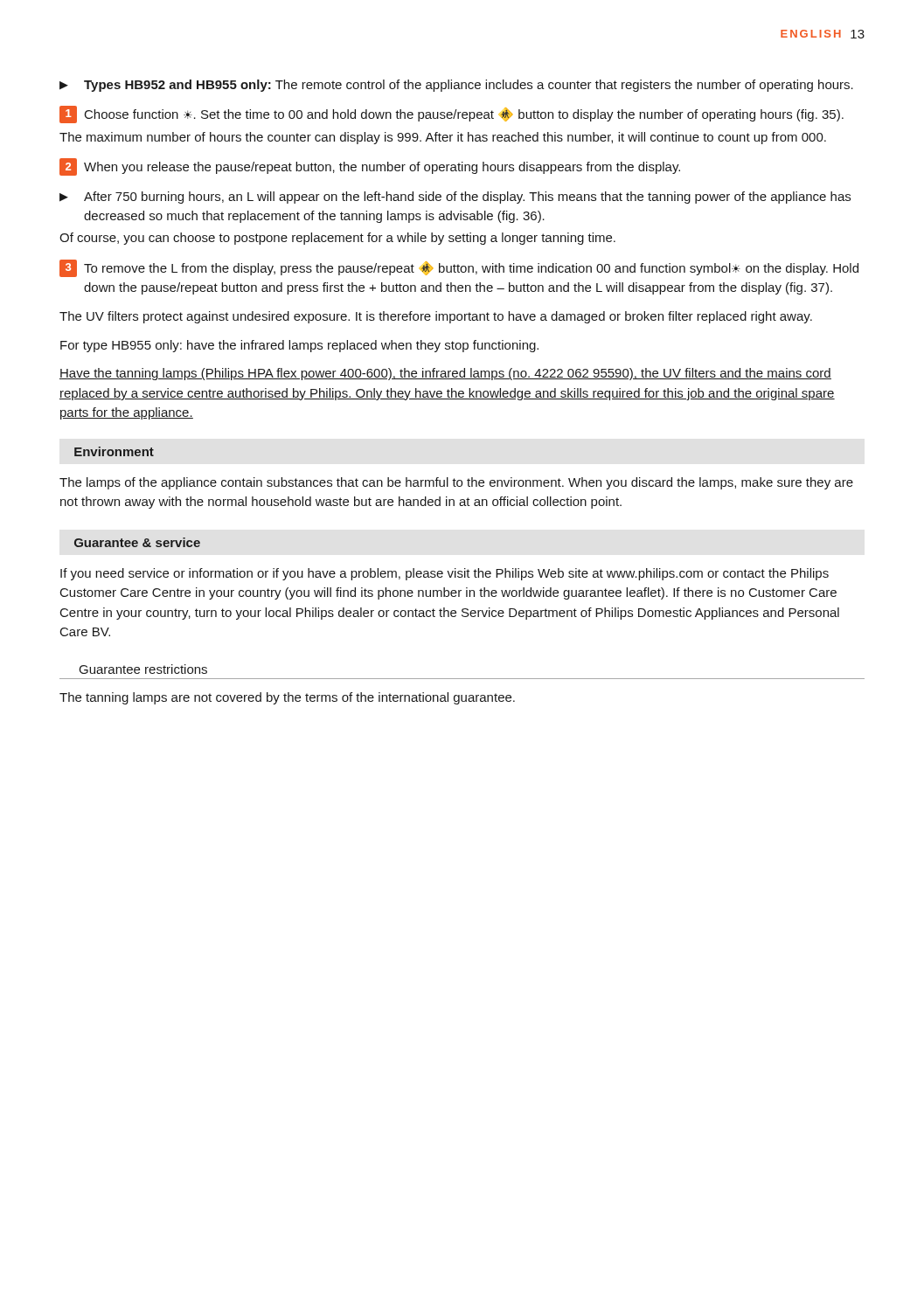Locate the text block starting "The UV filters protect"
Viewport: 924px width, 1311px height.
(x=436, y=316)
